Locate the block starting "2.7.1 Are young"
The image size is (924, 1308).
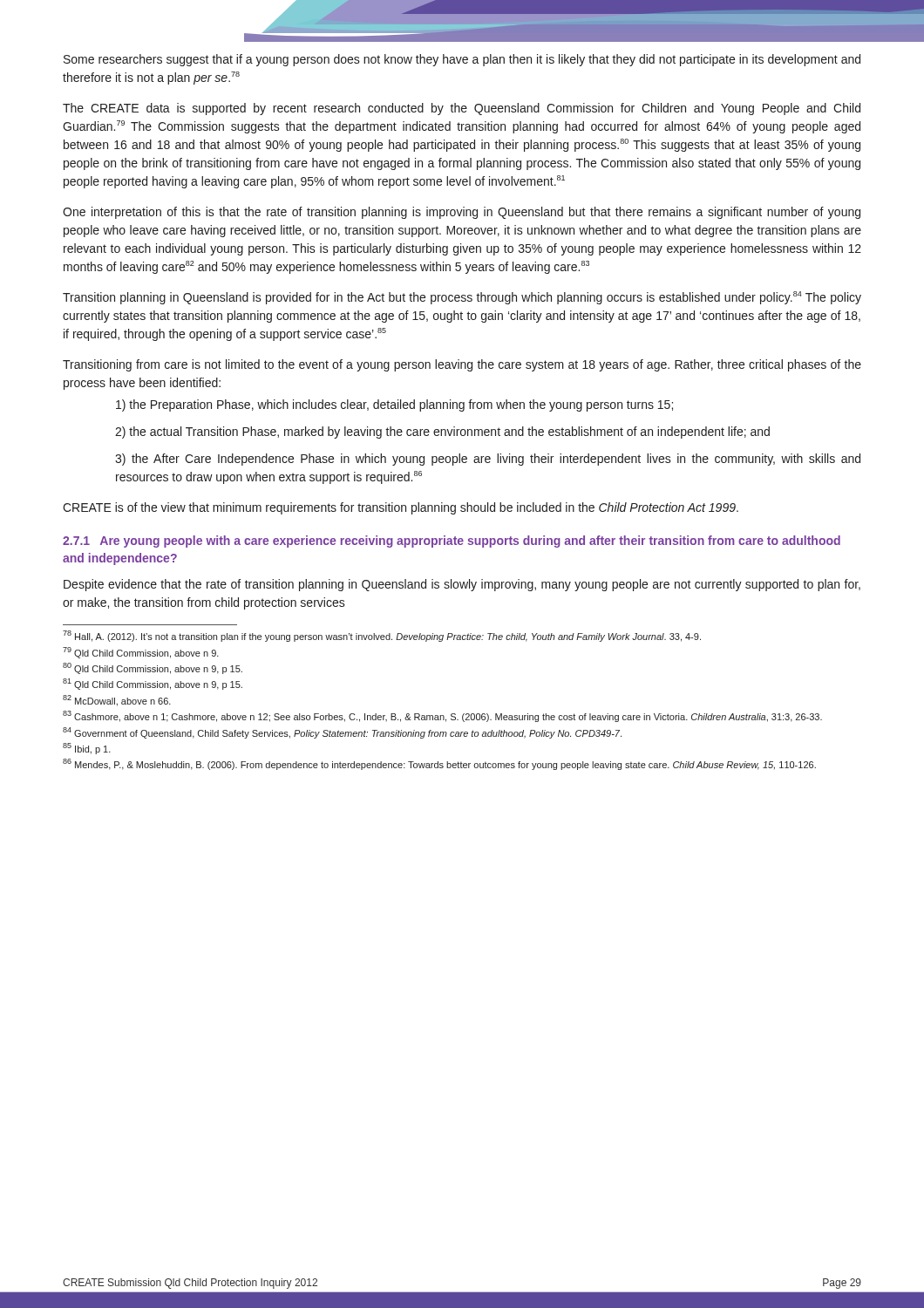click(x=452, y=549)
